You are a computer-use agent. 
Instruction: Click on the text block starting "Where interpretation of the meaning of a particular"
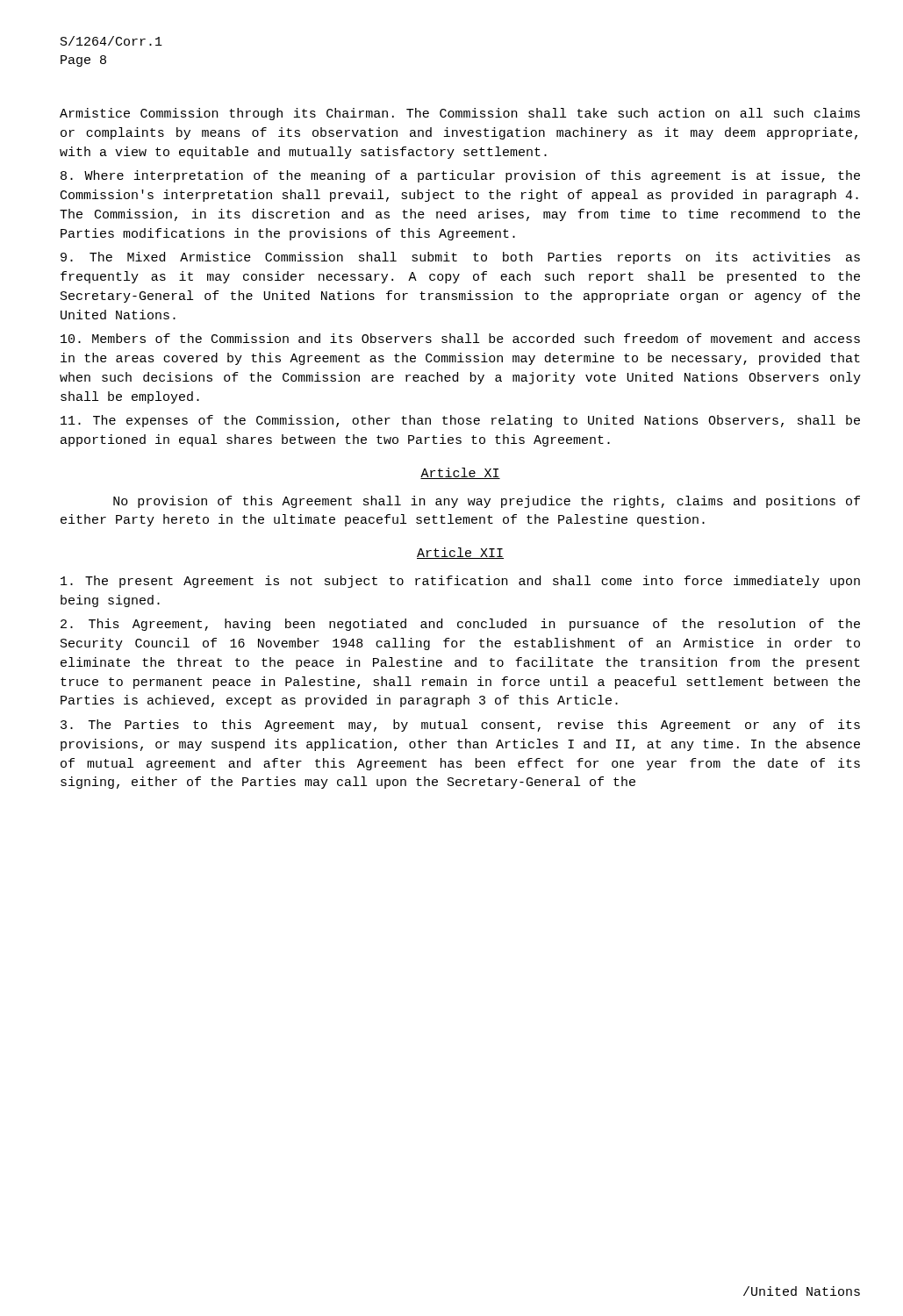pos(460,206)
